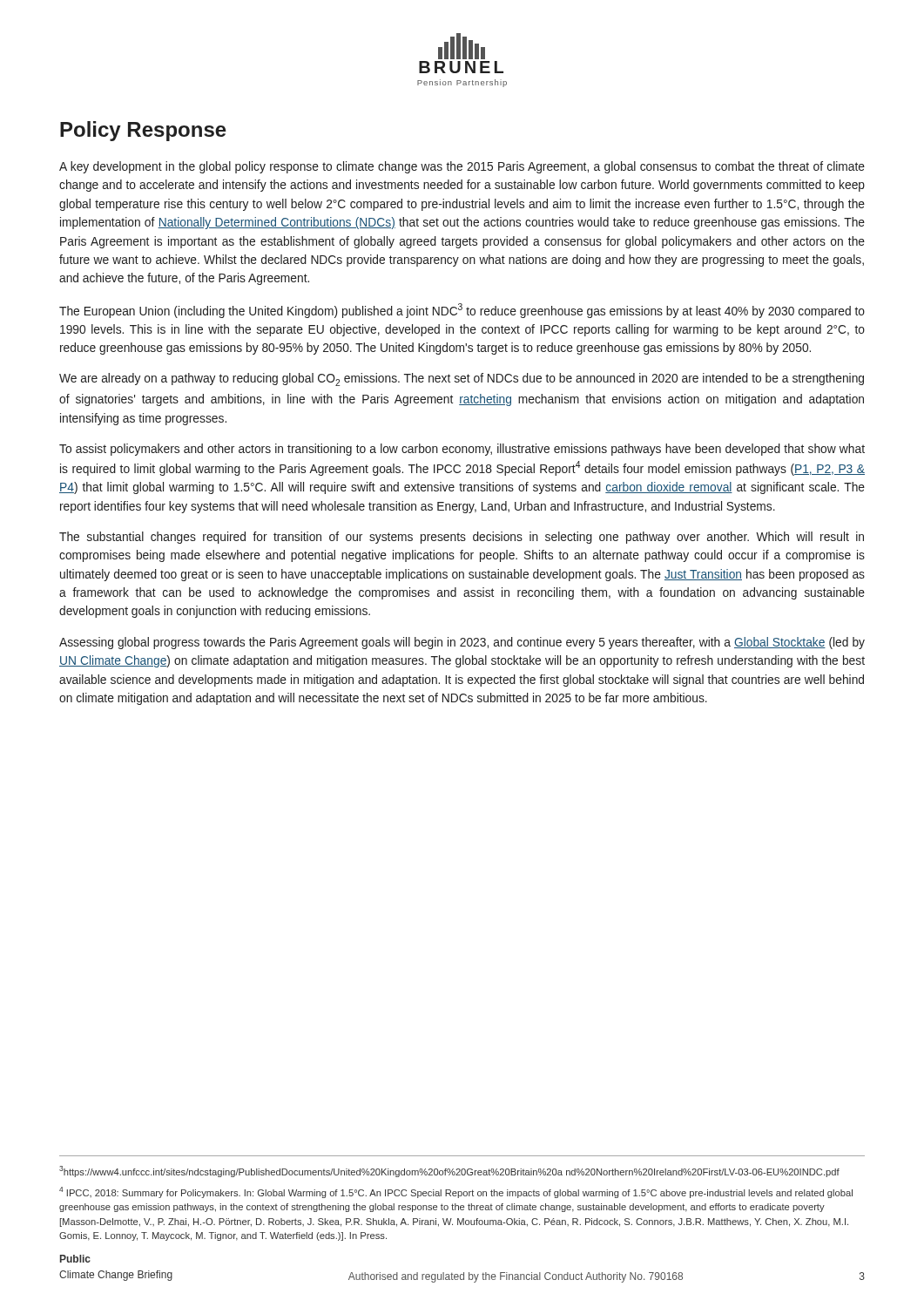Select the element starting "The substantial changes required for"
924x1307 pixels.
[x=462, y=574]
